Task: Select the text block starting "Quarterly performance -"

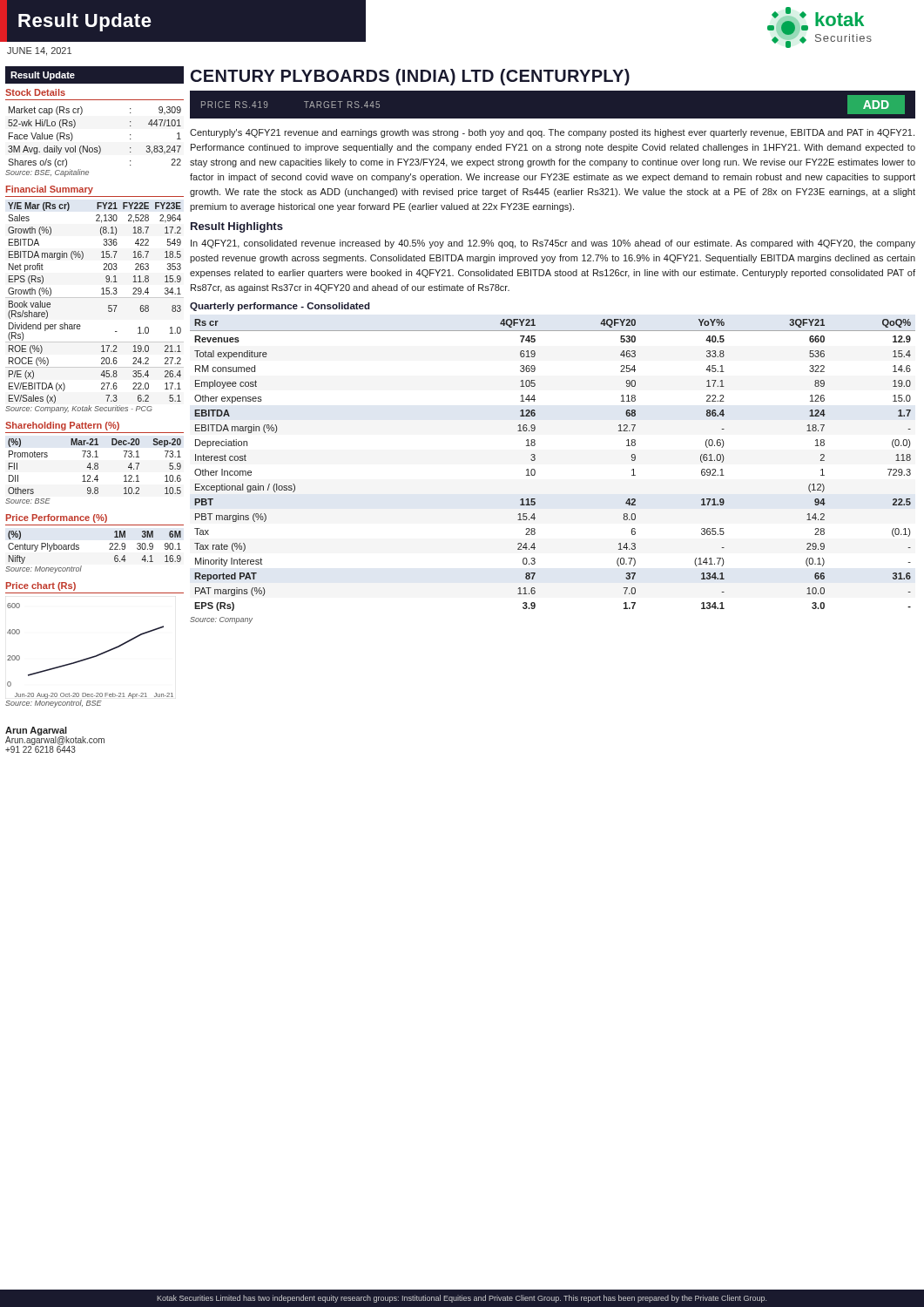Action: click(280, 306)
